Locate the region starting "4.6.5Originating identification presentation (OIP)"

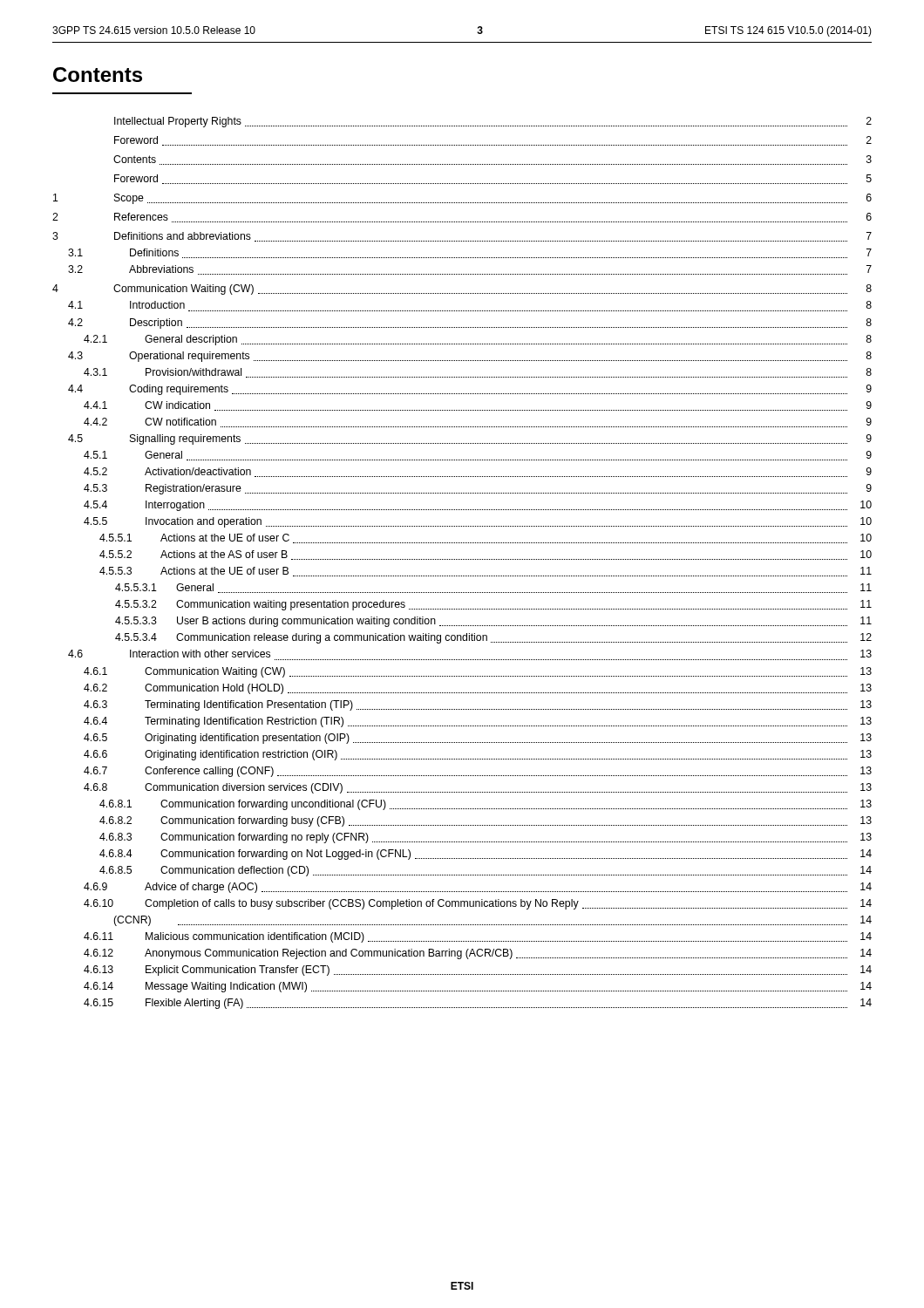462,738
